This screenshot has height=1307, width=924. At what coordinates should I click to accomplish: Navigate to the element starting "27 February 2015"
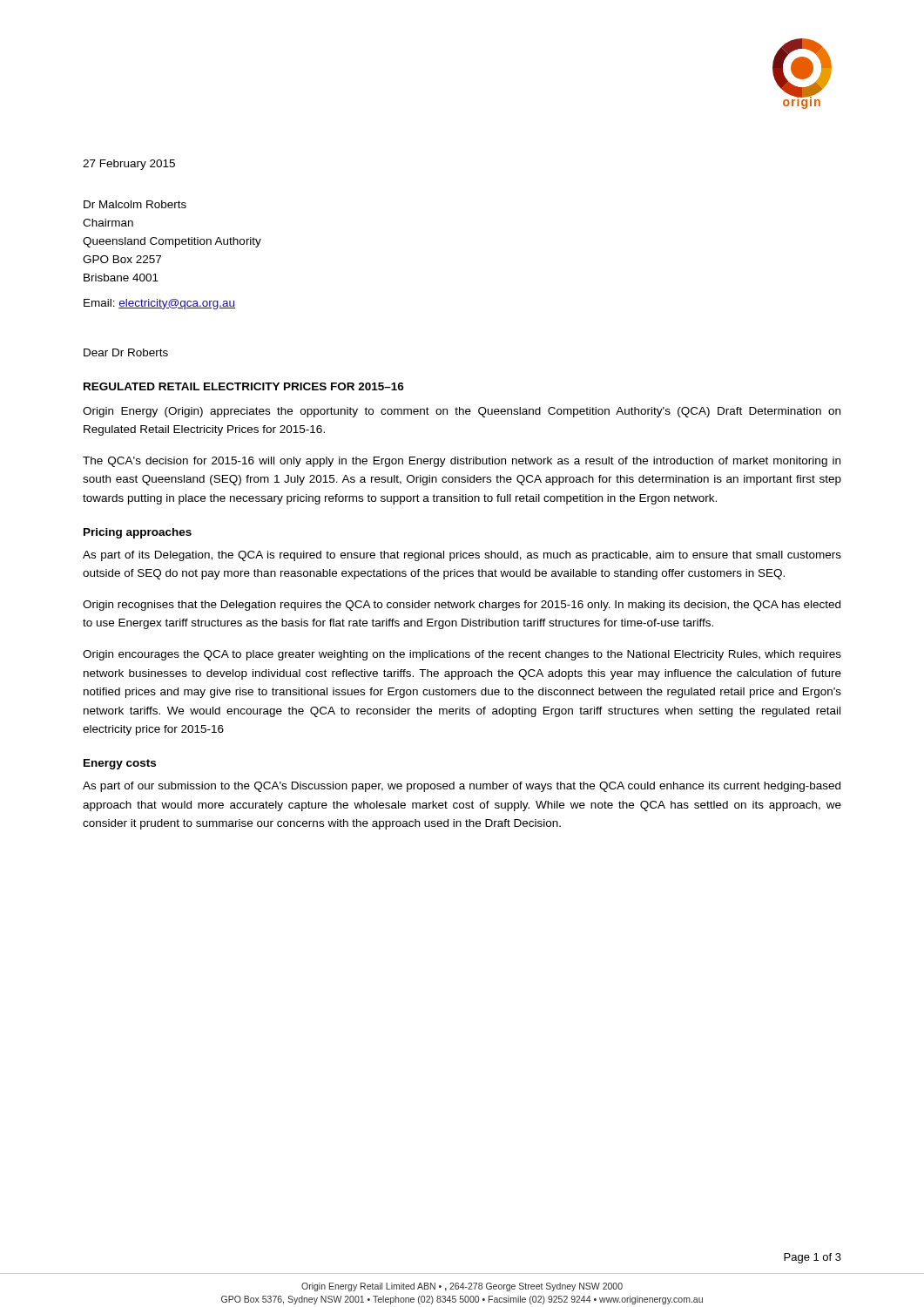129,163
